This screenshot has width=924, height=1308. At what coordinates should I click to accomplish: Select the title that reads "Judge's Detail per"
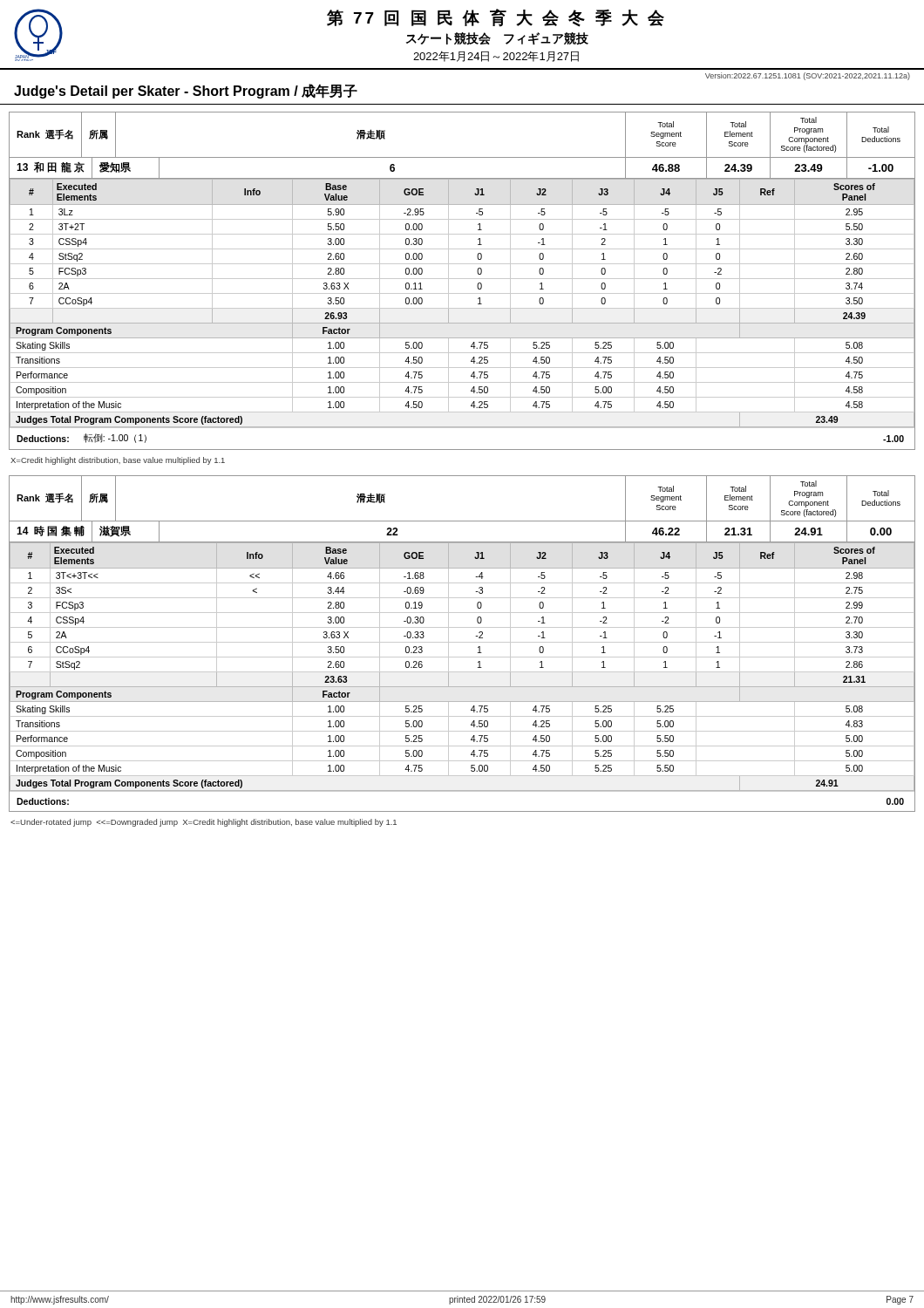(x=186, y=91)
